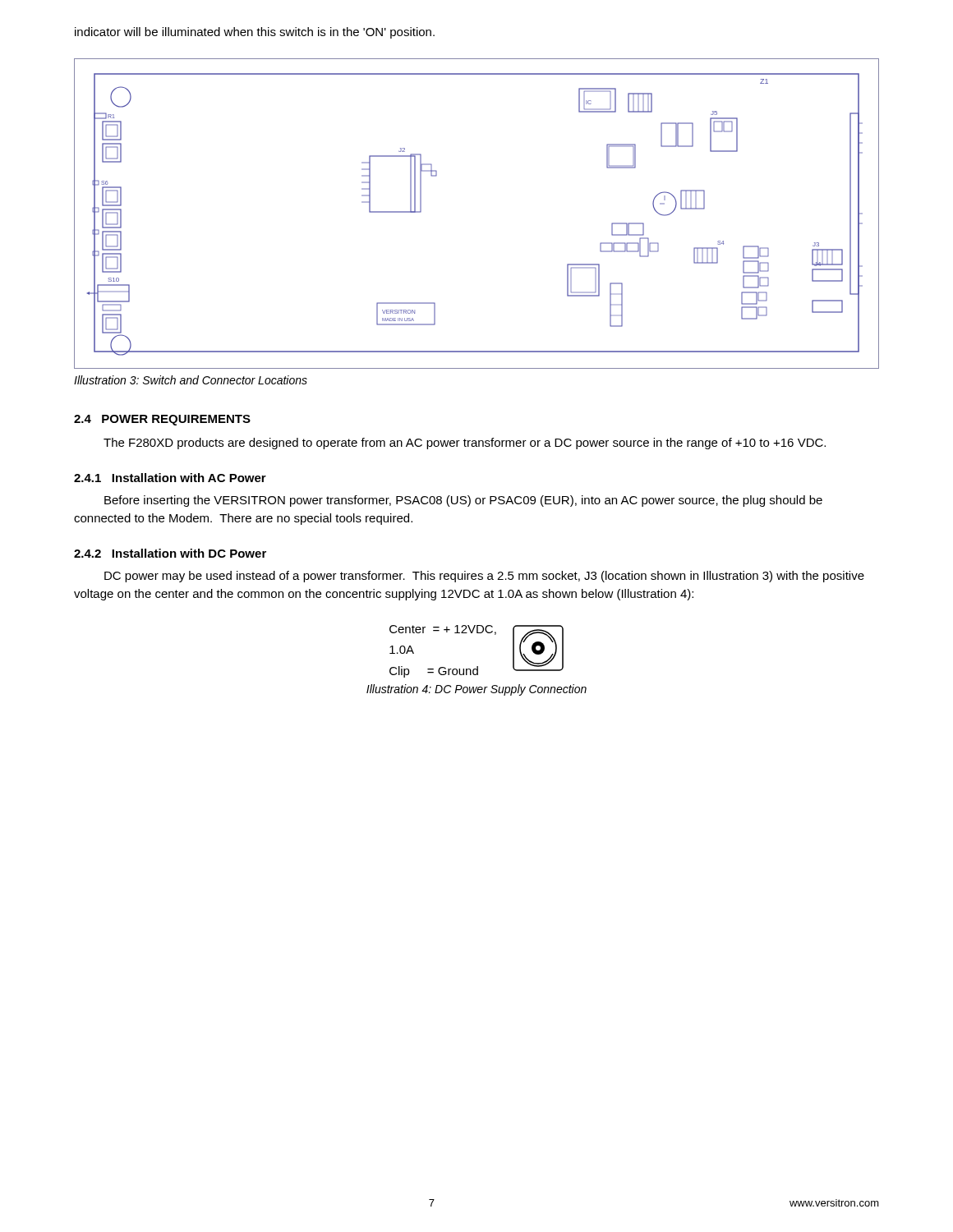Click on the block starting "The F280XD products are designed to operate"

[465, 442]
